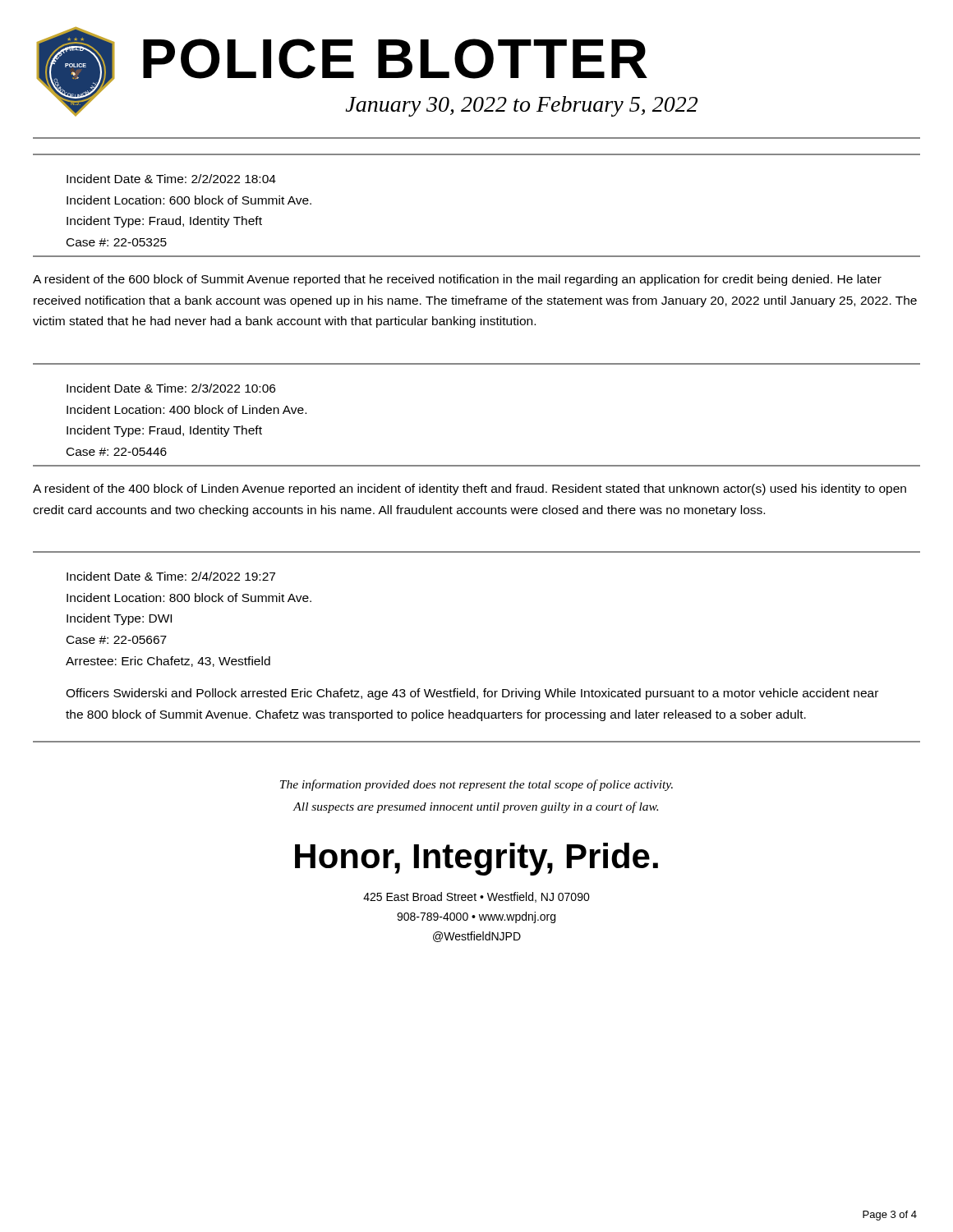
Task: Find the text block with the text "A resident of the 400 block"
Action: point(470,499)
